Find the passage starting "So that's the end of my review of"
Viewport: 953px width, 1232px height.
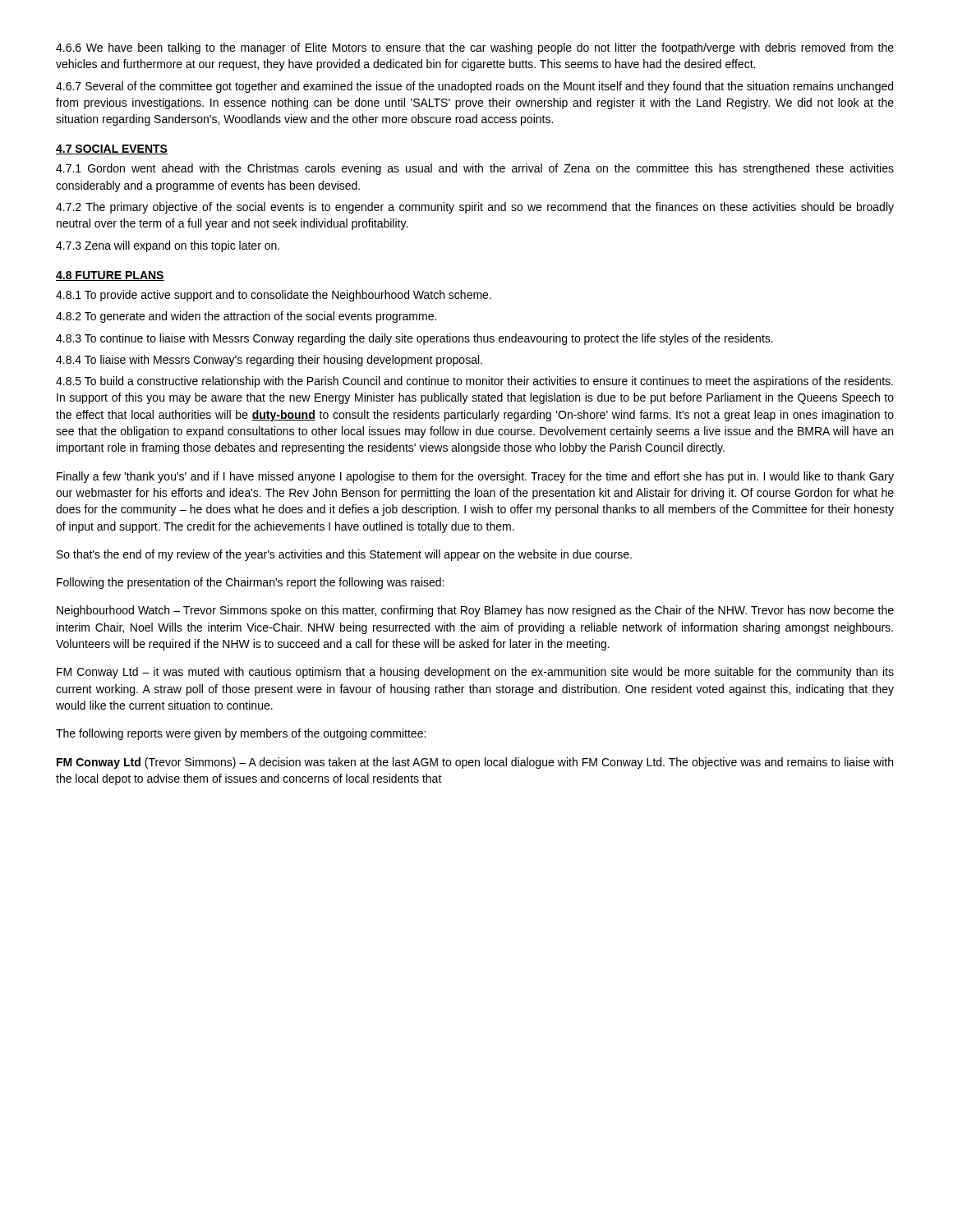click(x=344, y=554)
